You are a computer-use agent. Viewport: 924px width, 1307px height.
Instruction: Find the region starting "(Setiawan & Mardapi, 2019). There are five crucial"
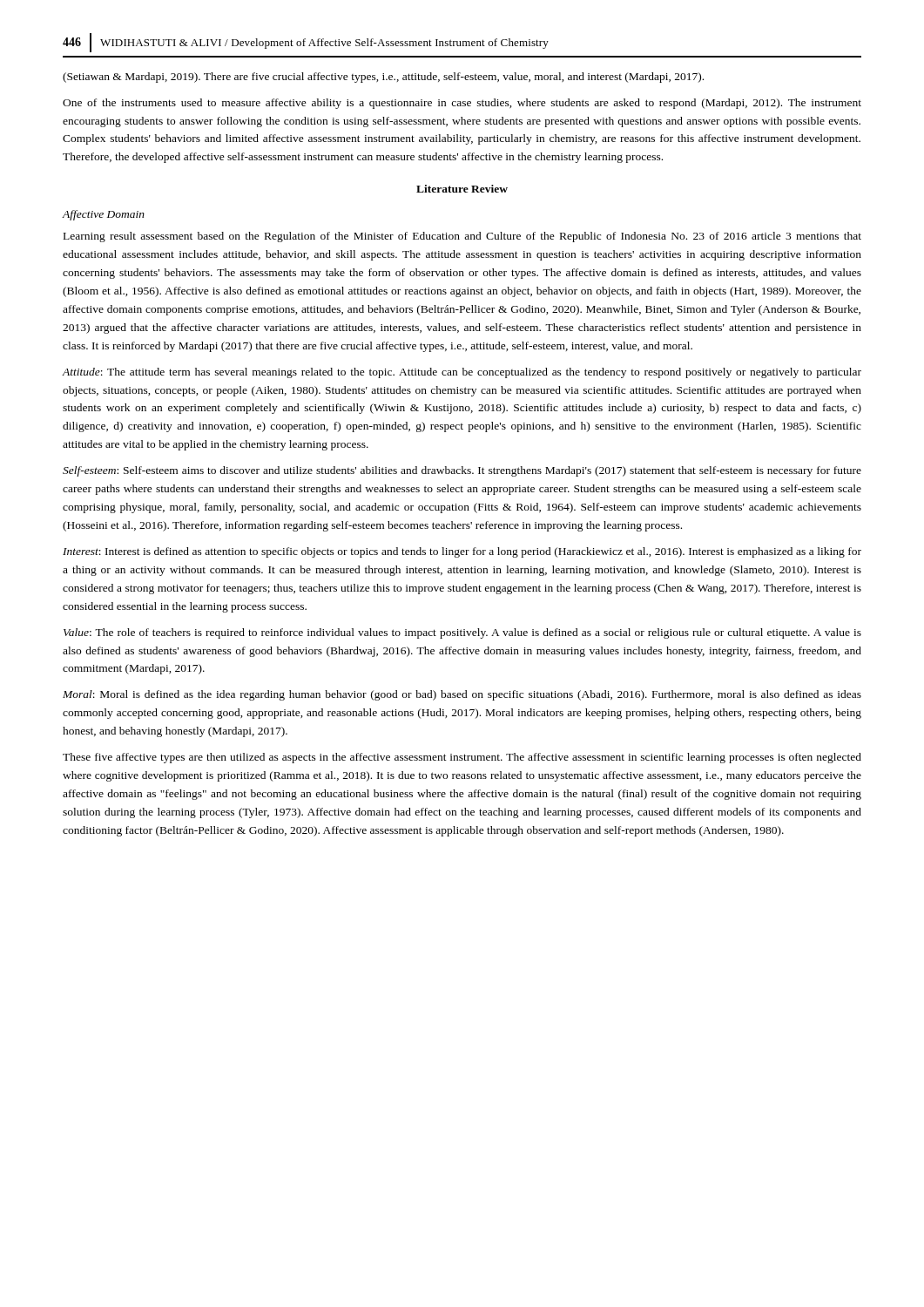point(384,76)
